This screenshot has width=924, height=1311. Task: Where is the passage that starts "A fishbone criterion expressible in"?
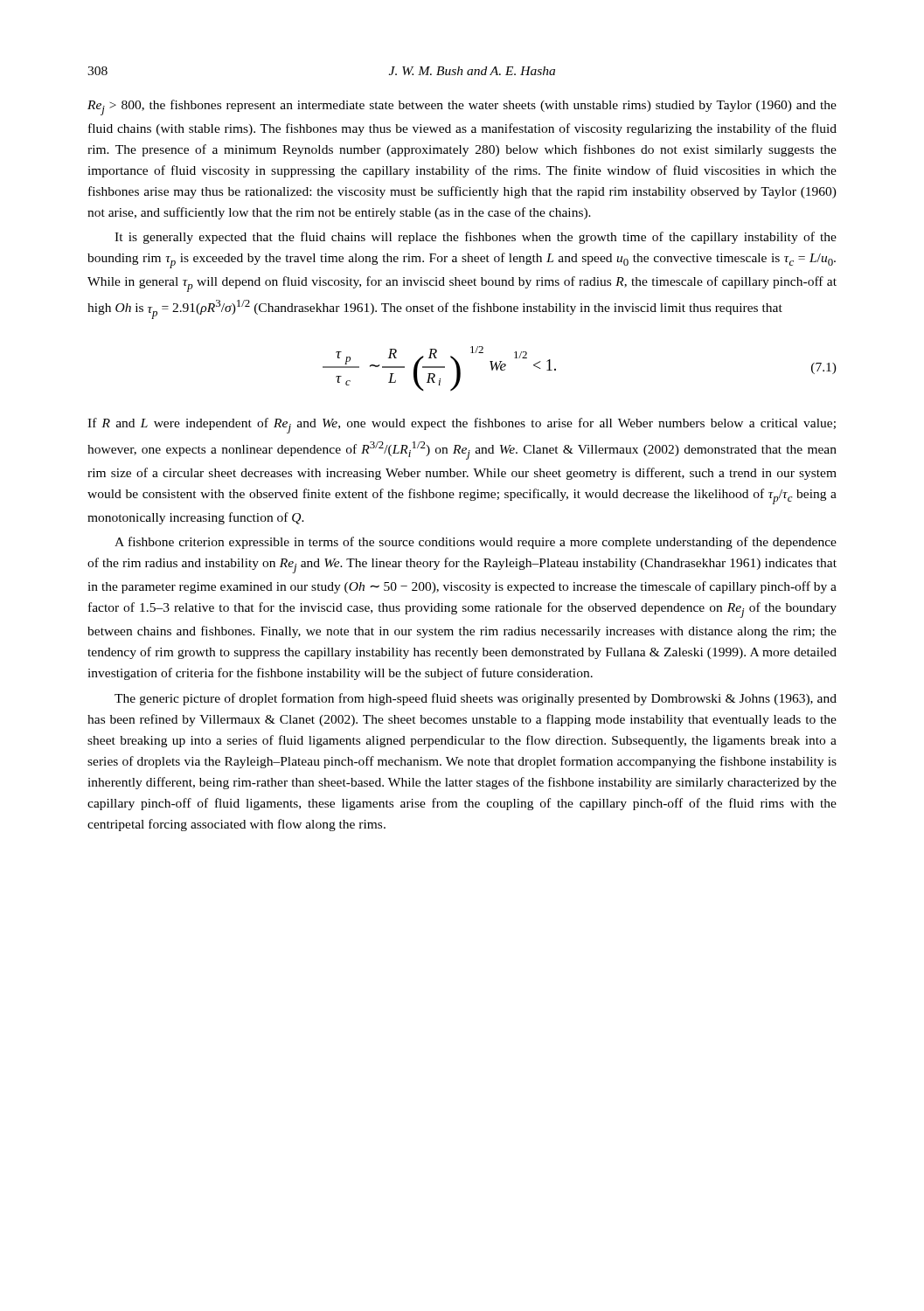coord(462,608)
